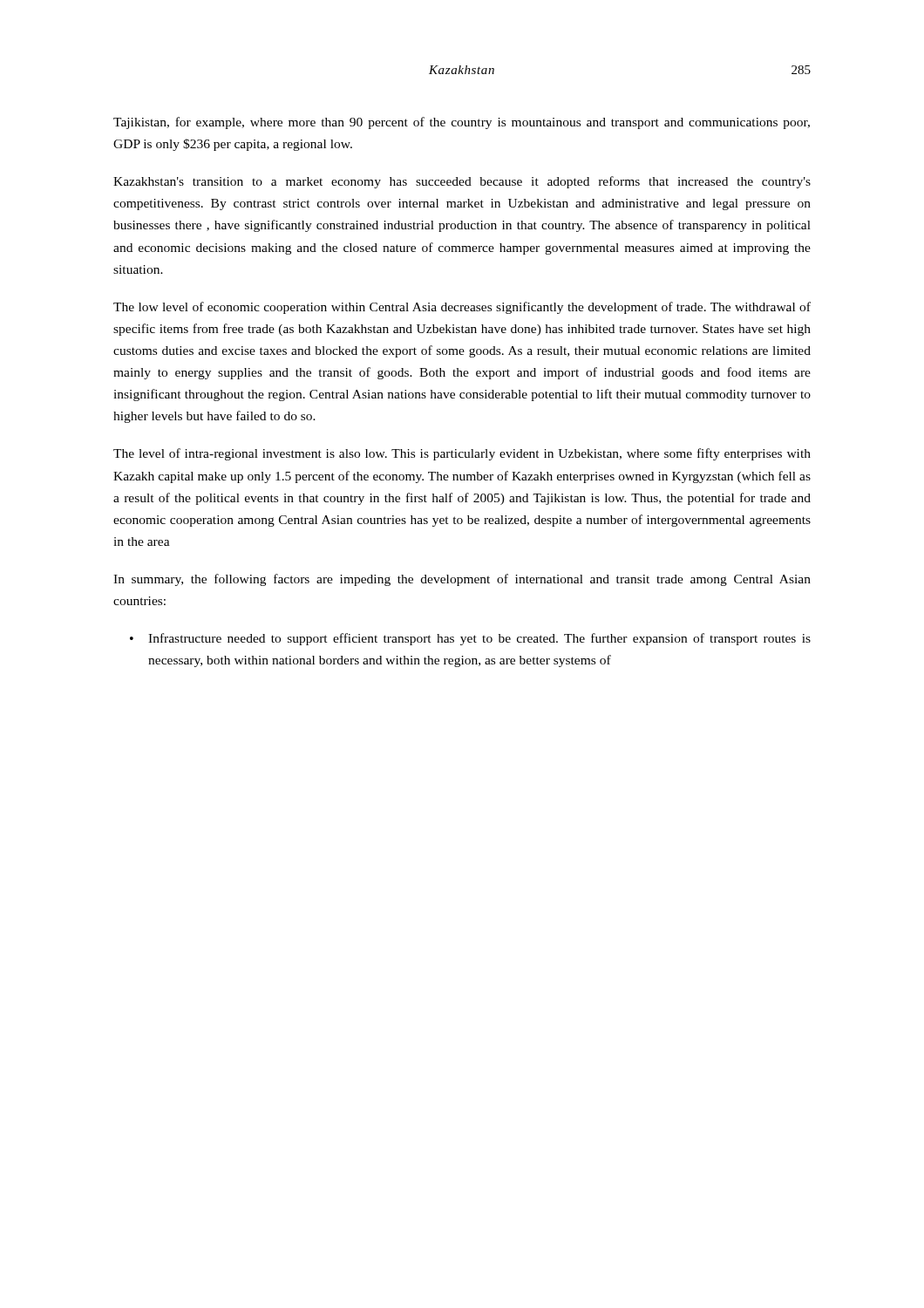Where is the passage that starts "The low level"?
924x1308 pixels.
coord(462,361)
